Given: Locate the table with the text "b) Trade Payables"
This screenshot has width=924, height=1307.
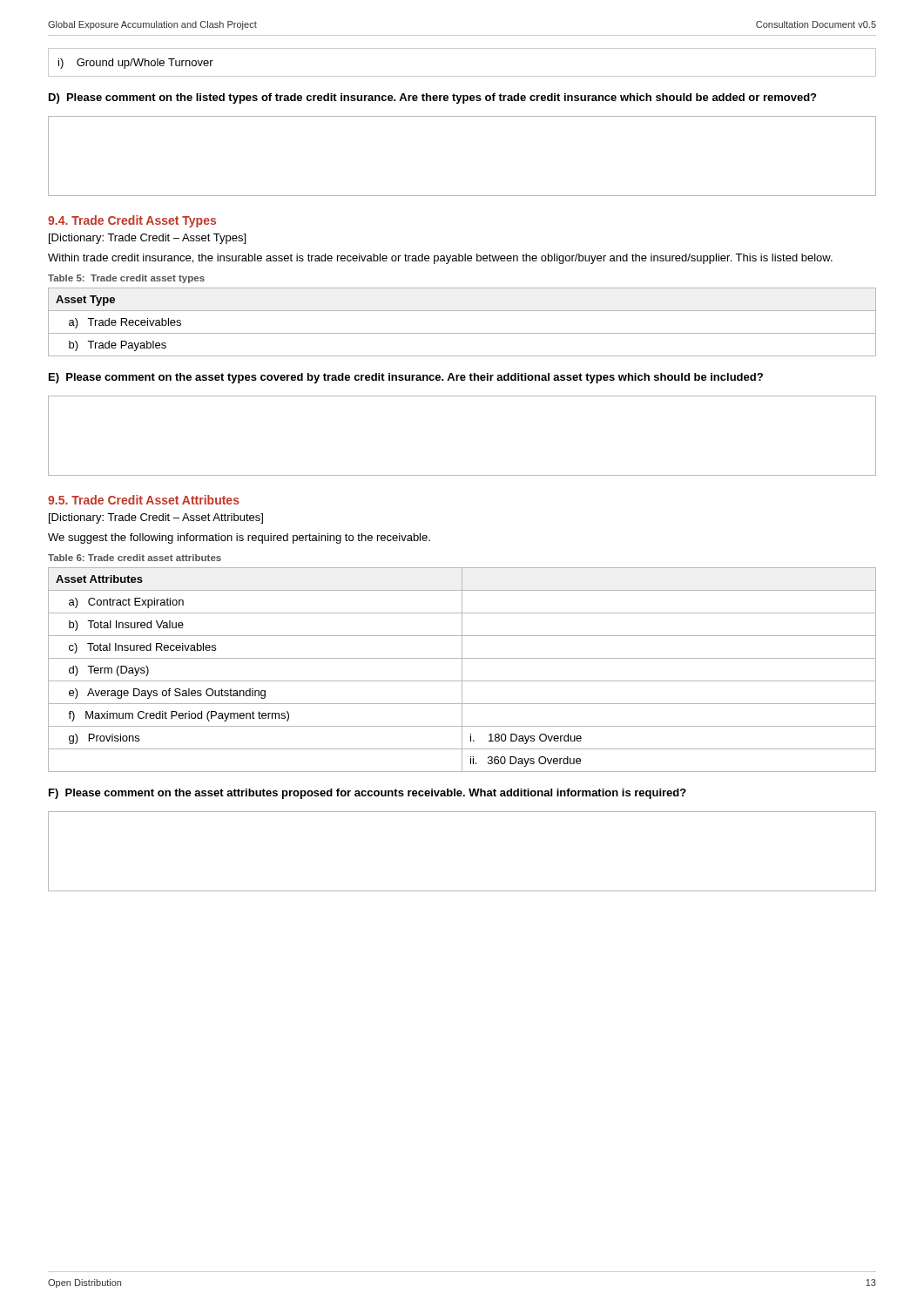Looking at the screenshot, I should tap(462, 322).
